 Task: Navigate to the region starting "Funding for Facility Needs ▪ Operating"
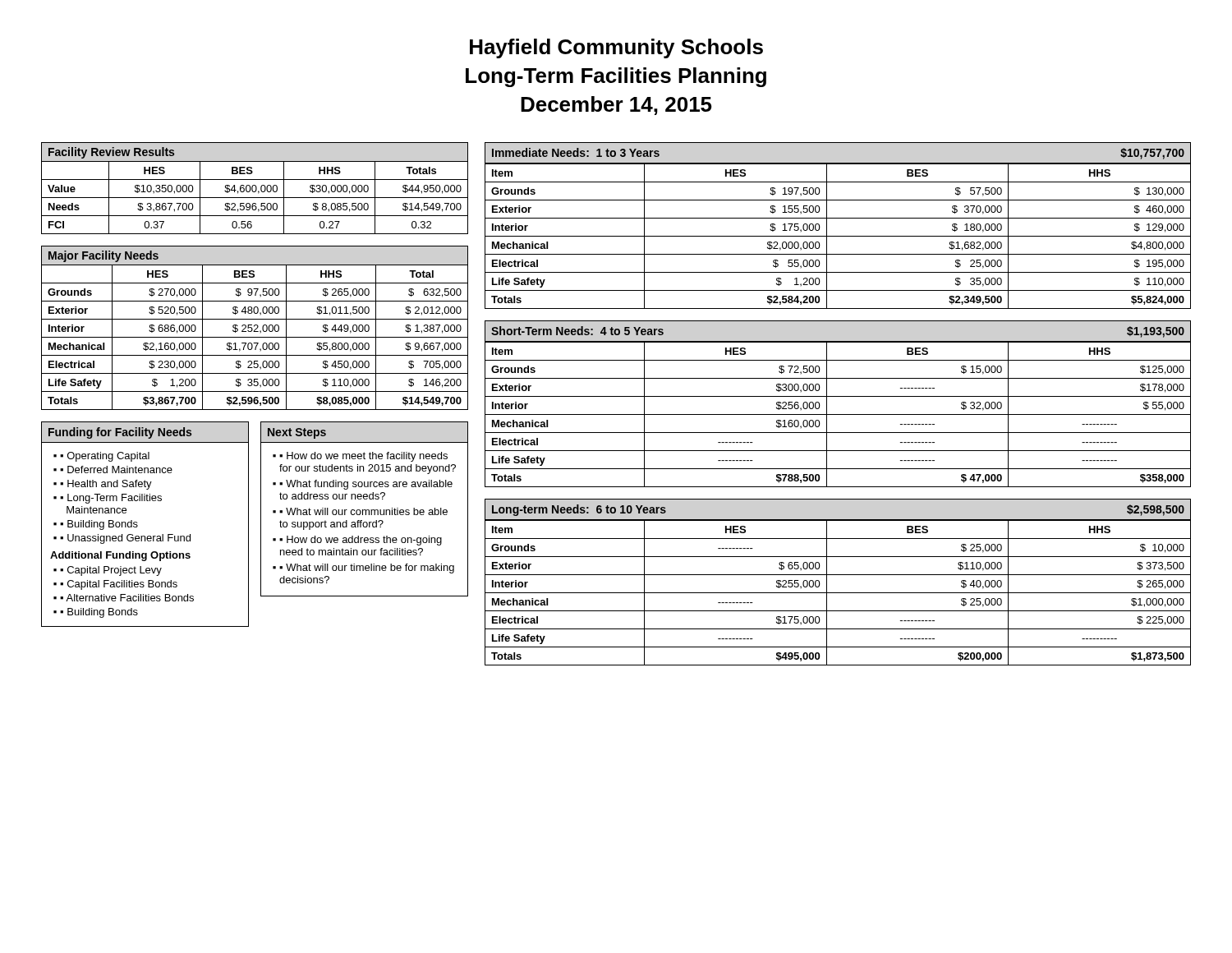(145, 524)
